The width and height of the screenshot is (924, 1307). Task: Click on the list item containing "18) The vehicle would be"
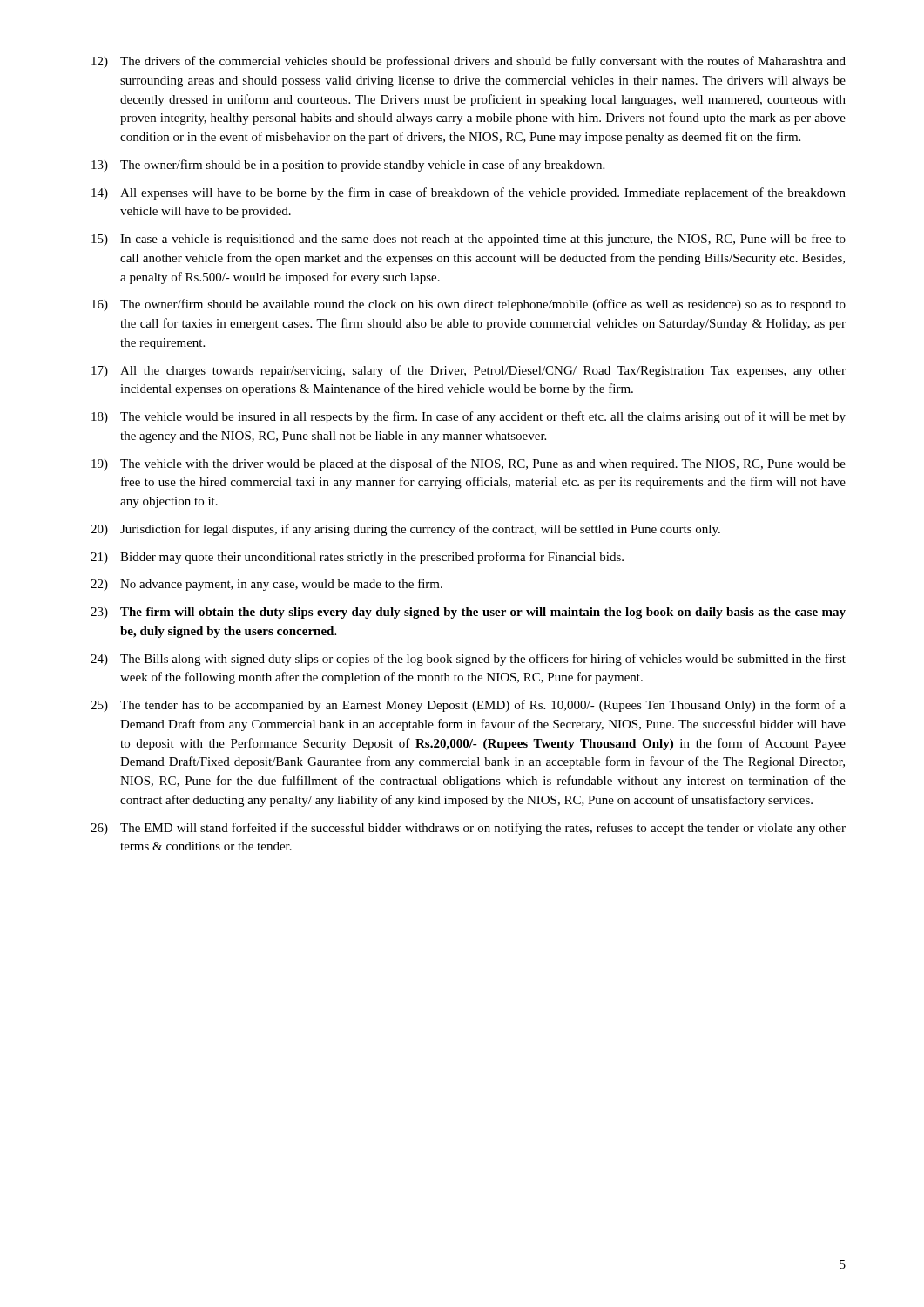(x=462, y=427)
